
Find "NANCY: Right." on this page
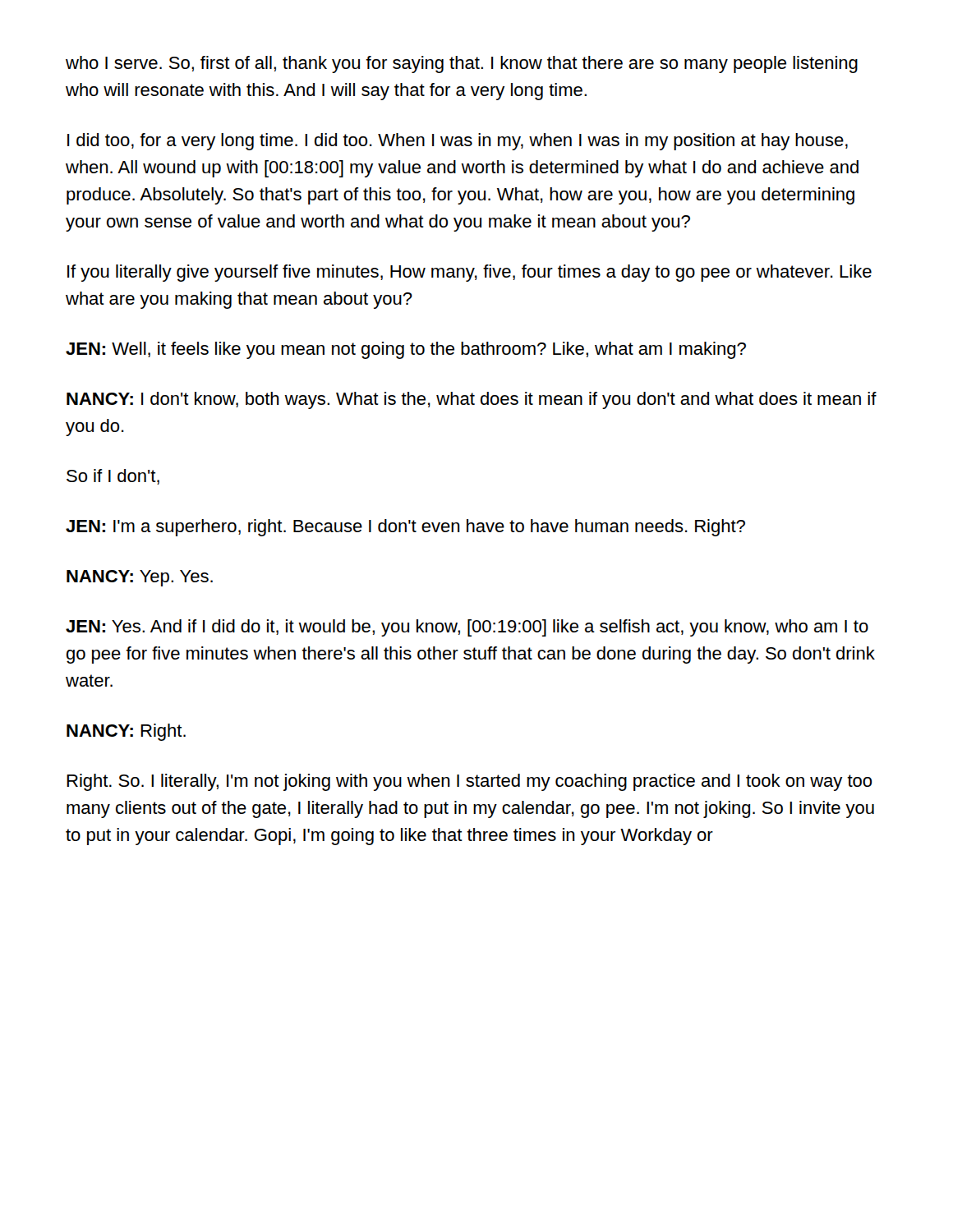tap(126, 731)
